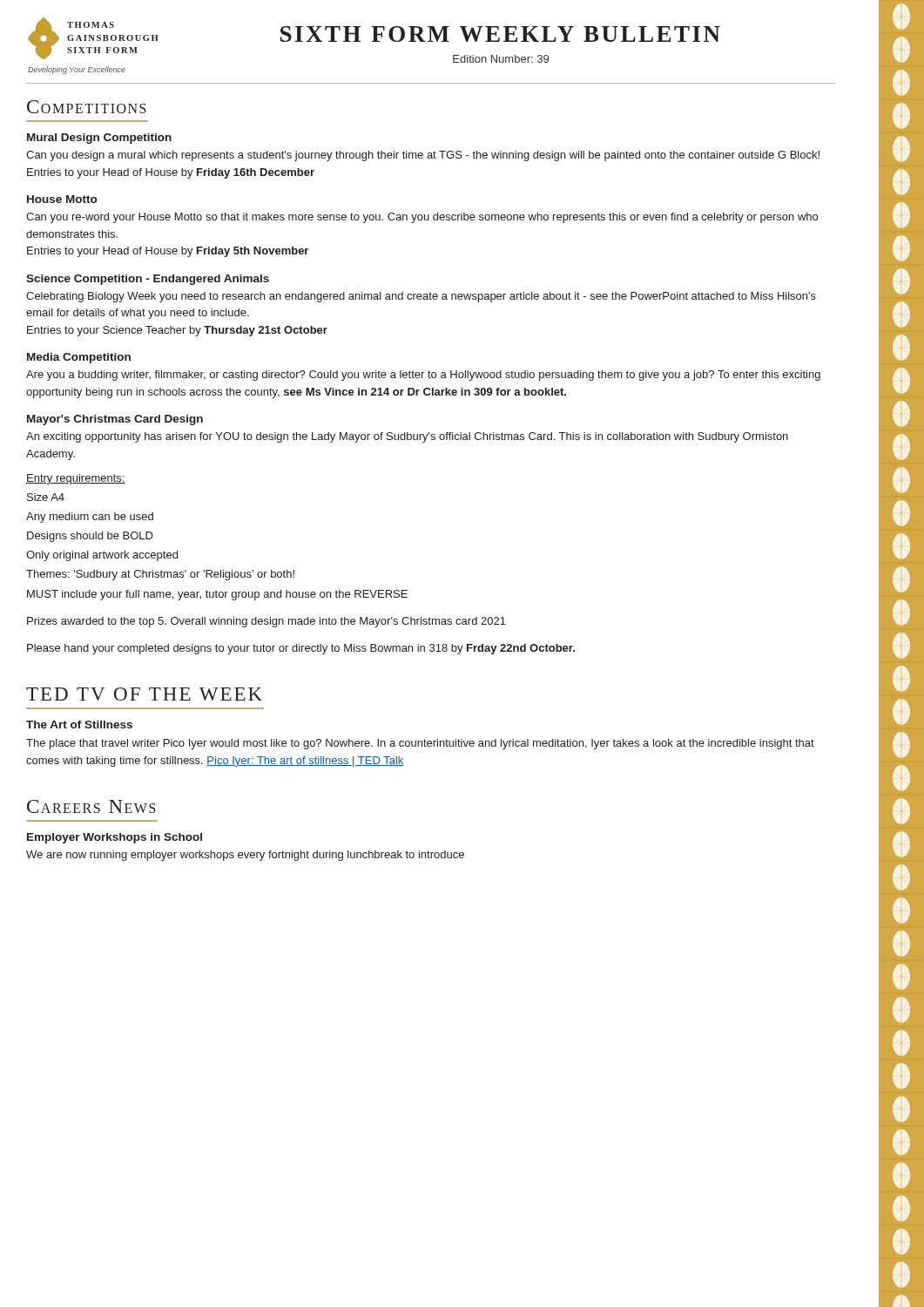
Task: Find the element starting "Size A4"
Action: (45, 497)
